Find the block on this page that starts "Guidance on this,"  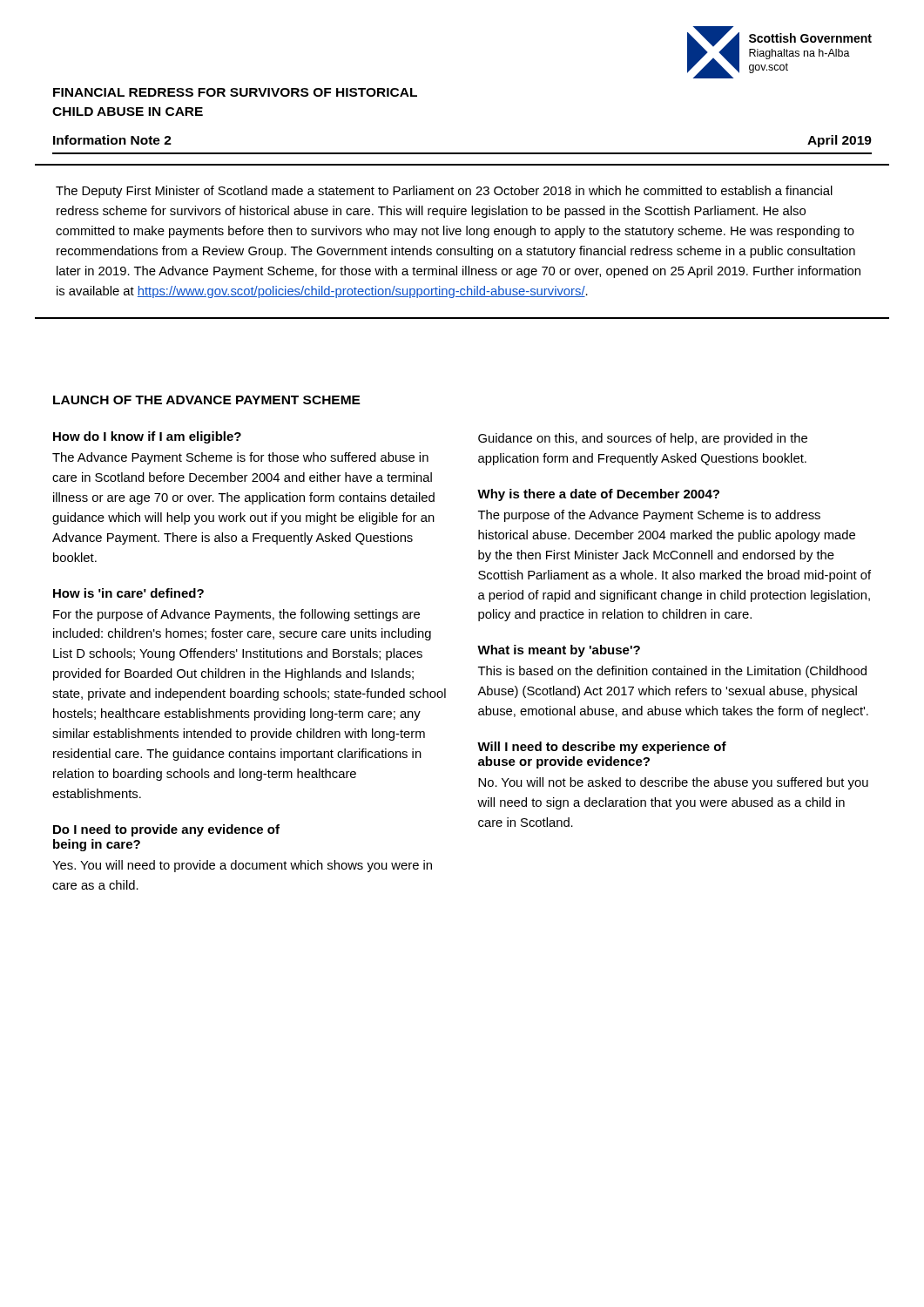click(x=643, y=448)
